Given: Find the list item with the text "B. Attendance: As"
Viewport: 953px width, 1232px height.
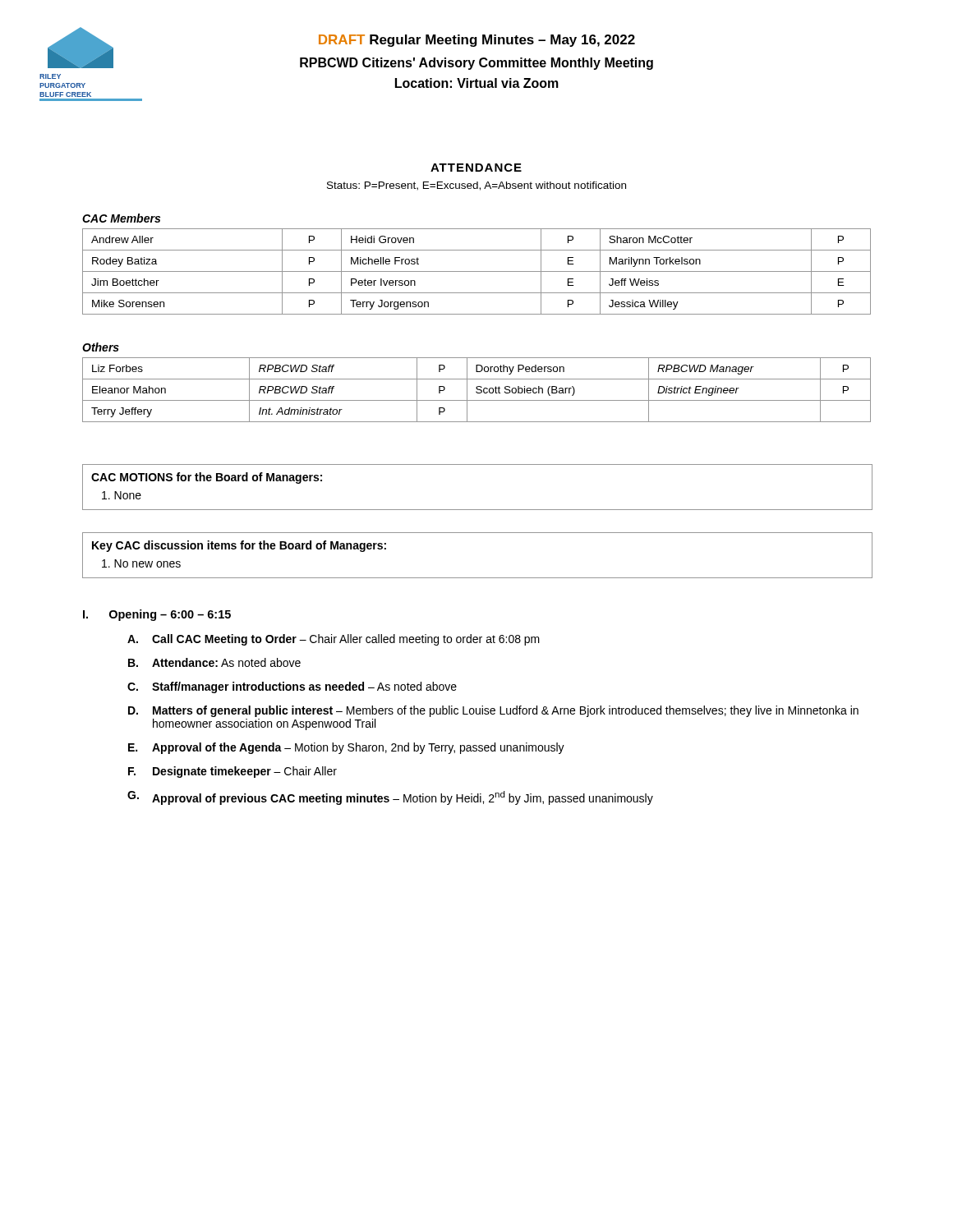Looking at the screenshot, I should (x=214, y=663).
